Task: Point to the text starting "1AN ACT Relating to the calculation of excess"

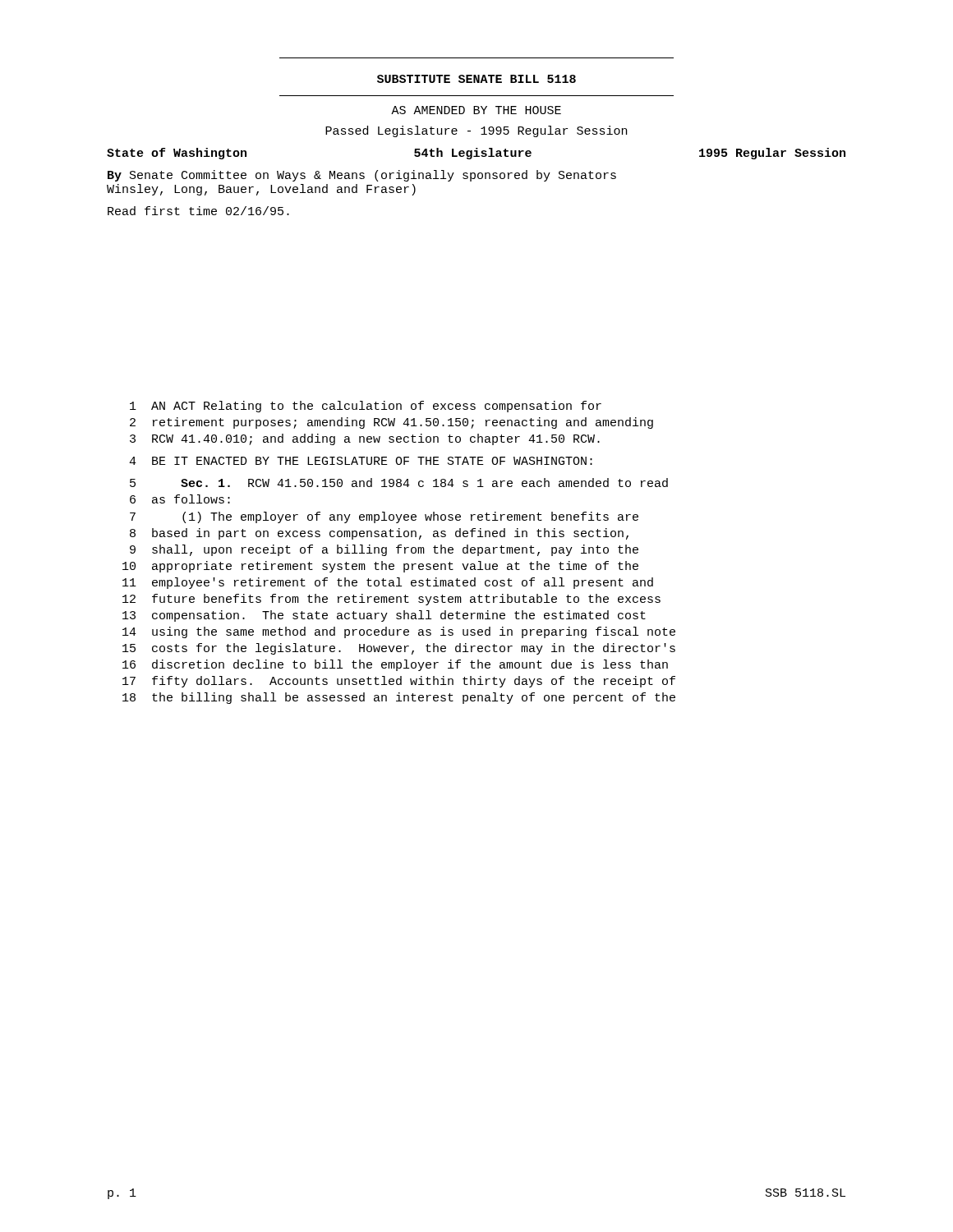Action: point(476,423)
